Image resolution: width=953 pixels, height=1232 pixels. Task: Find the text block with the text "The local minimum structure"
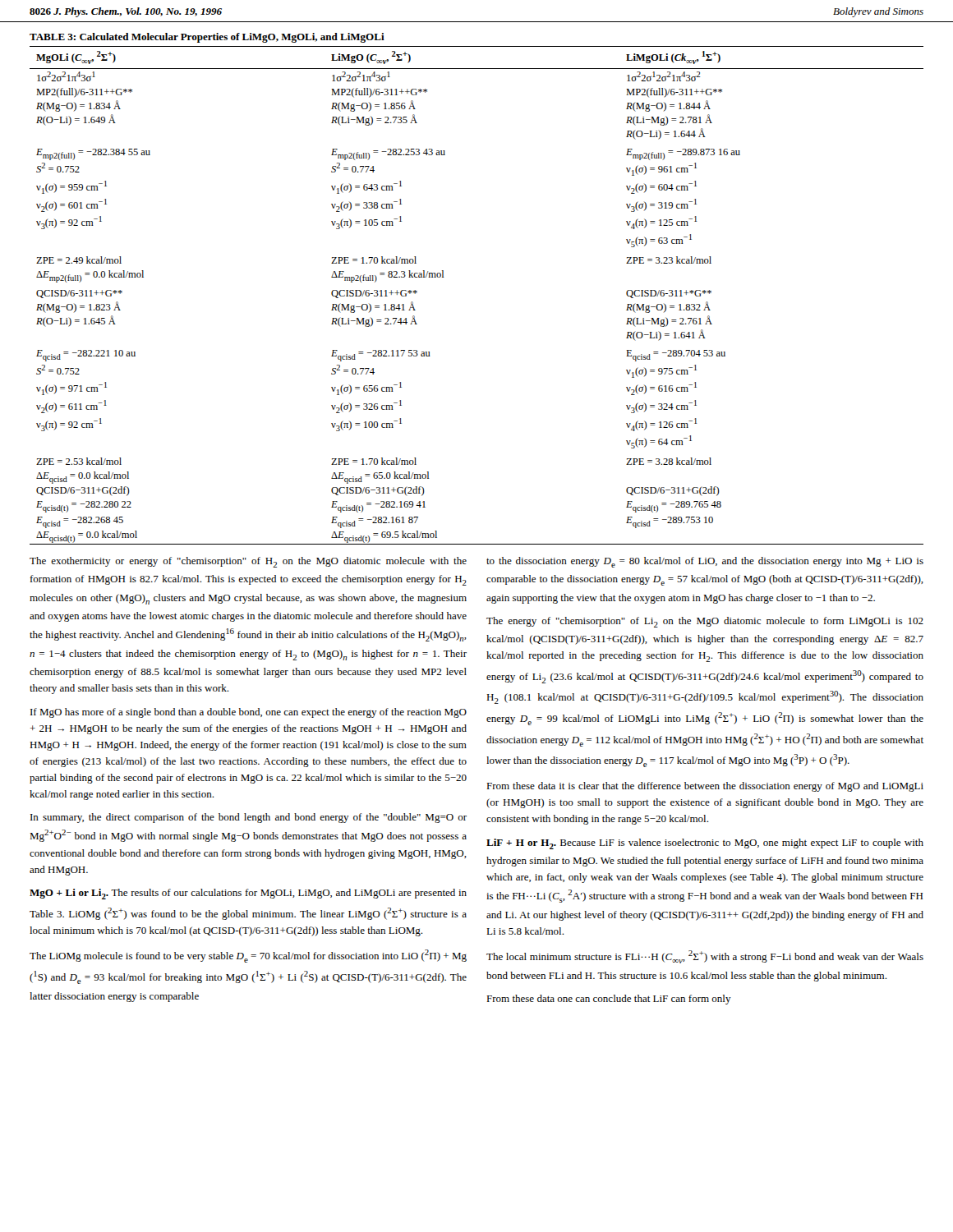click(705, 965)
